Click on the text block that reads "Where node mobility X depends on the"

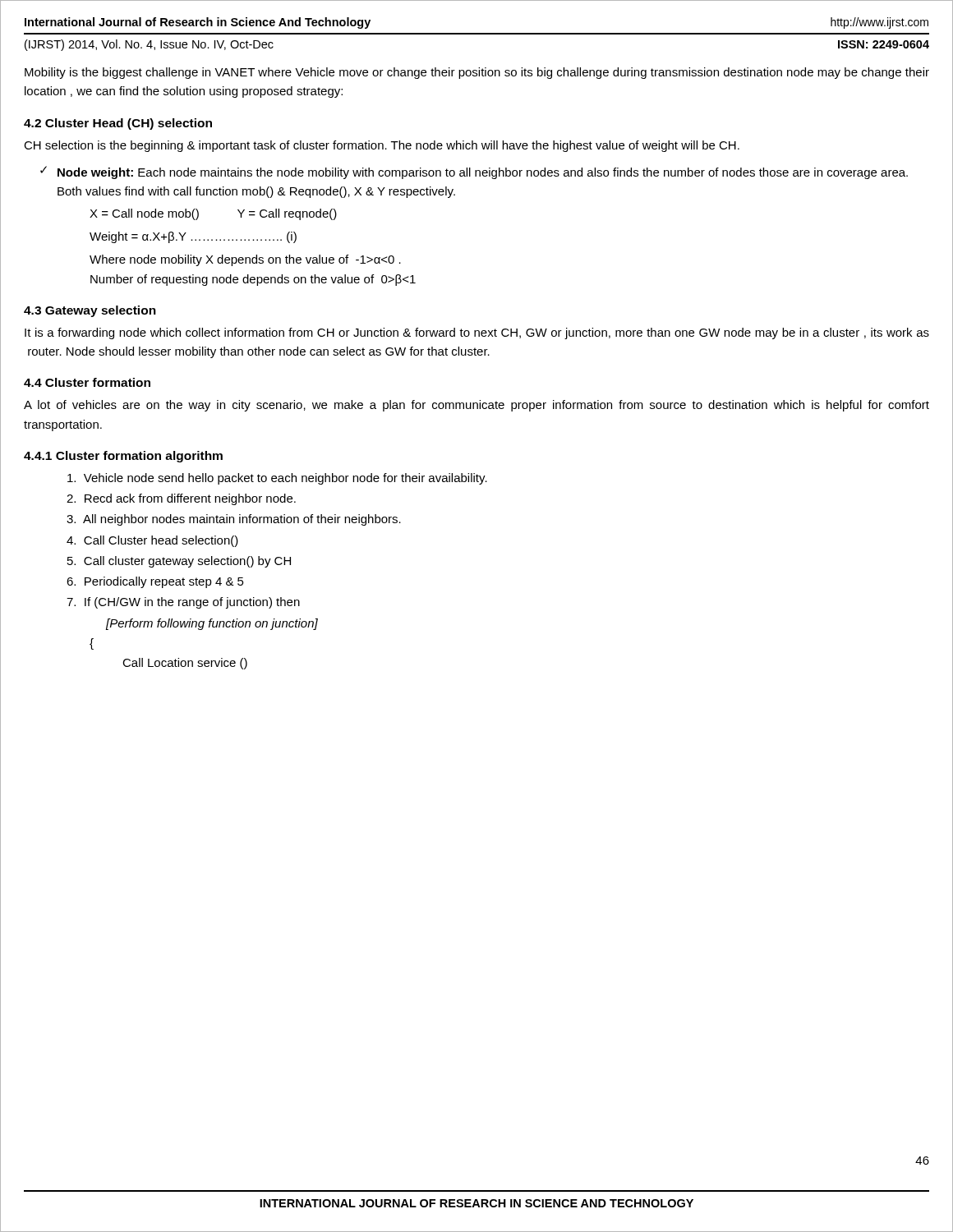pyautogui.click(x=245, y=260)
